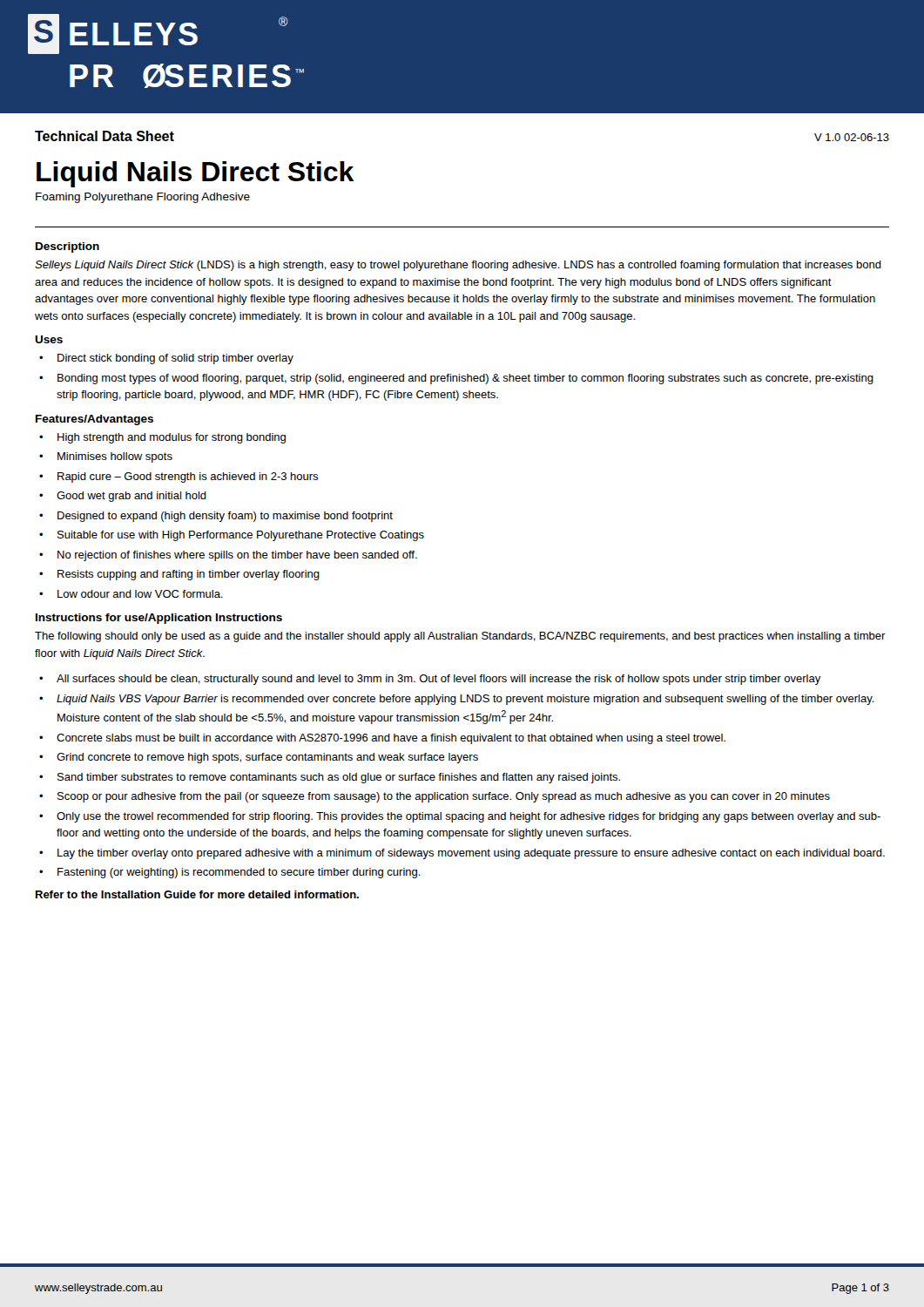Find the list item with the text "• Direct stick bonding of solid strip"
Image resolution: width=924 pixels, height=1307 pixels.
coord(166,359)
